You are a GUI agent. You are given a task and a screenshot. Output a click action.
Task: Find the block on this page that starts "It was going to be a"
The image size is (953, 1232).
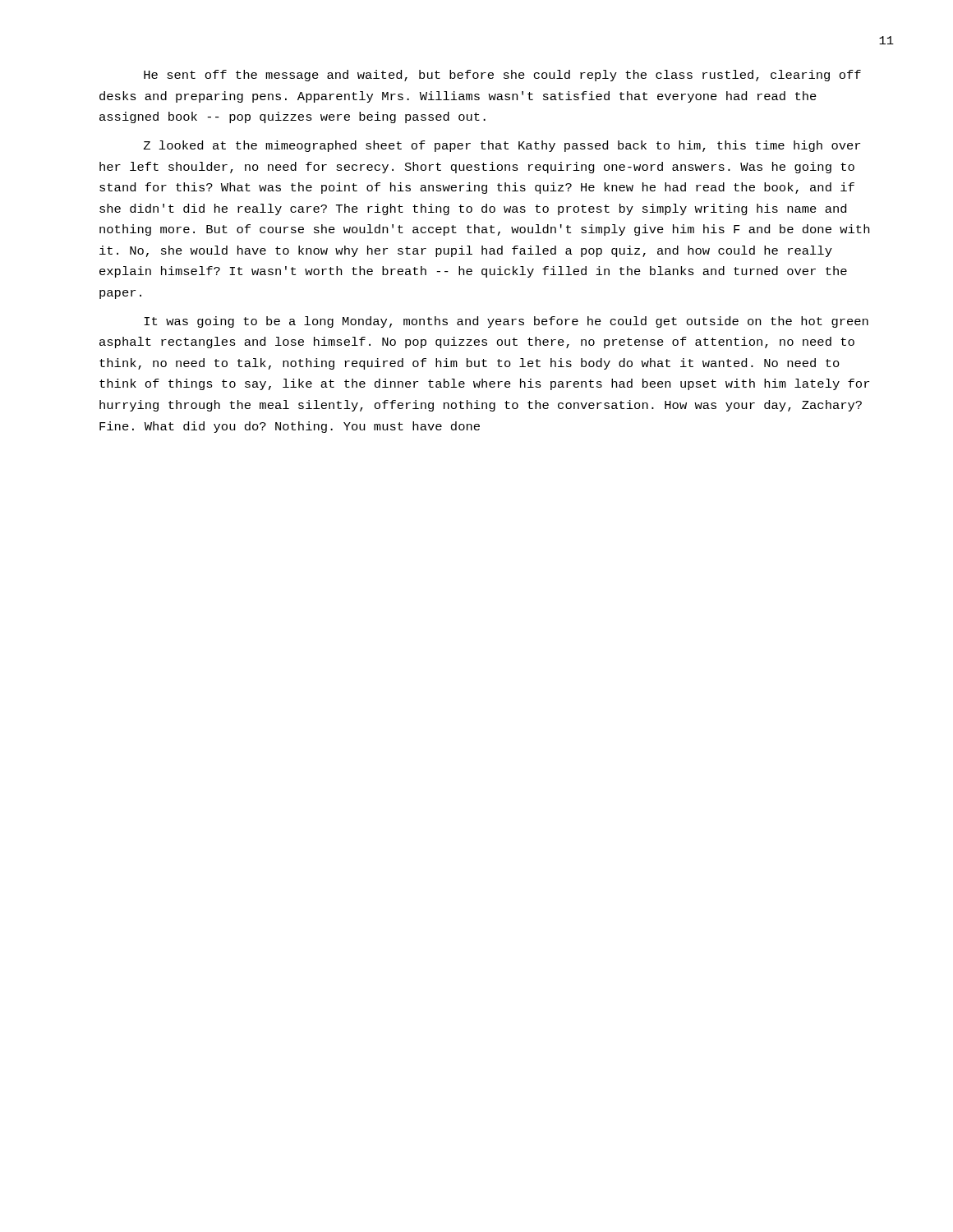(484, 374)
